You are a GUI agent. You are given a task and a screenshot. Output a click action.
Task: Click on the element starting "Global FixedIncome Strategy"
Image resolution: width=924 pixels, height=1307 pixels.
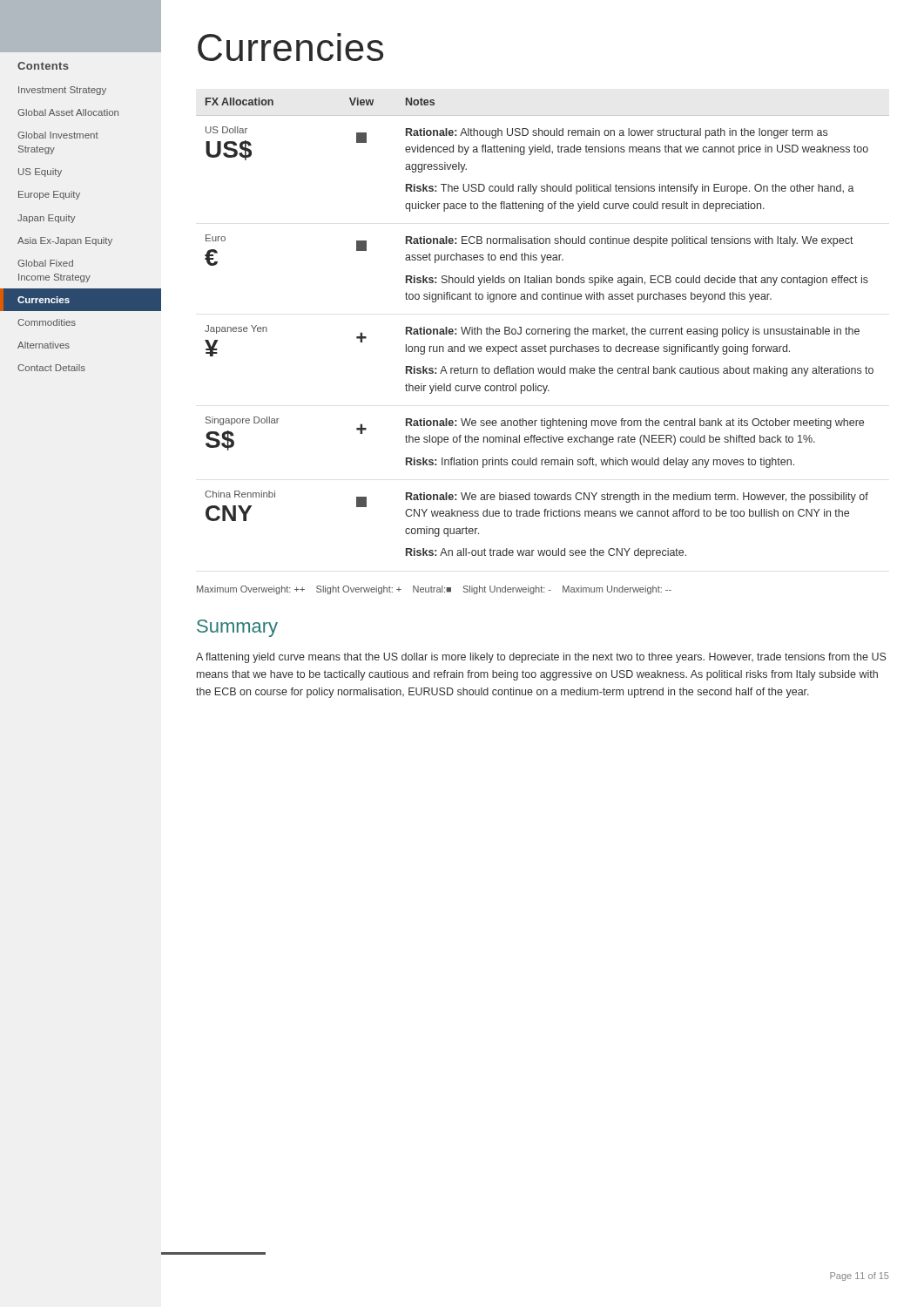[x=54, y=270]
